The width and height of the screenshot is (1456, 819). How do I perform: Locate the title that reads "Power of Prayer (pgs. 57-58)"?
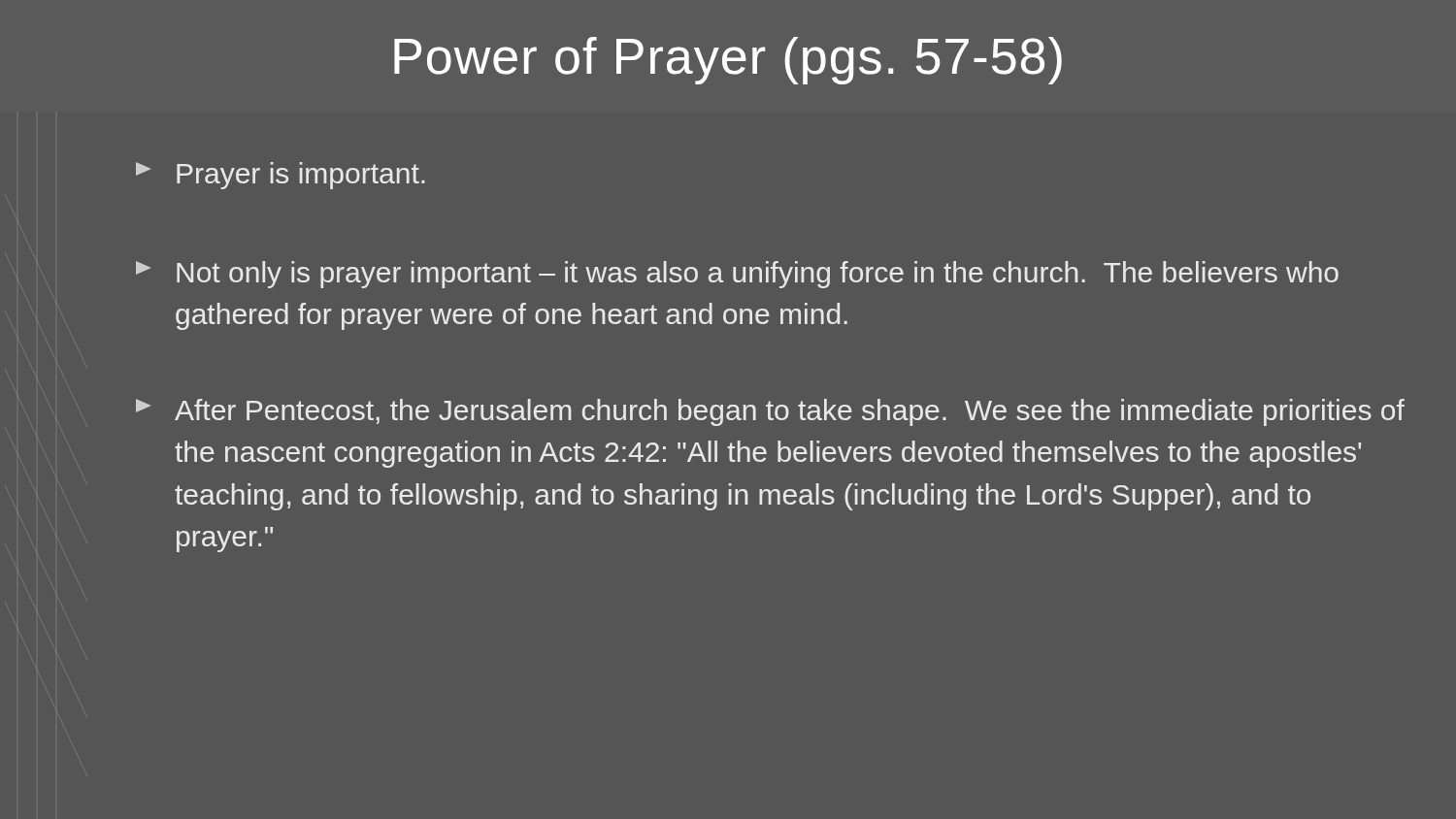click(728, 56)
